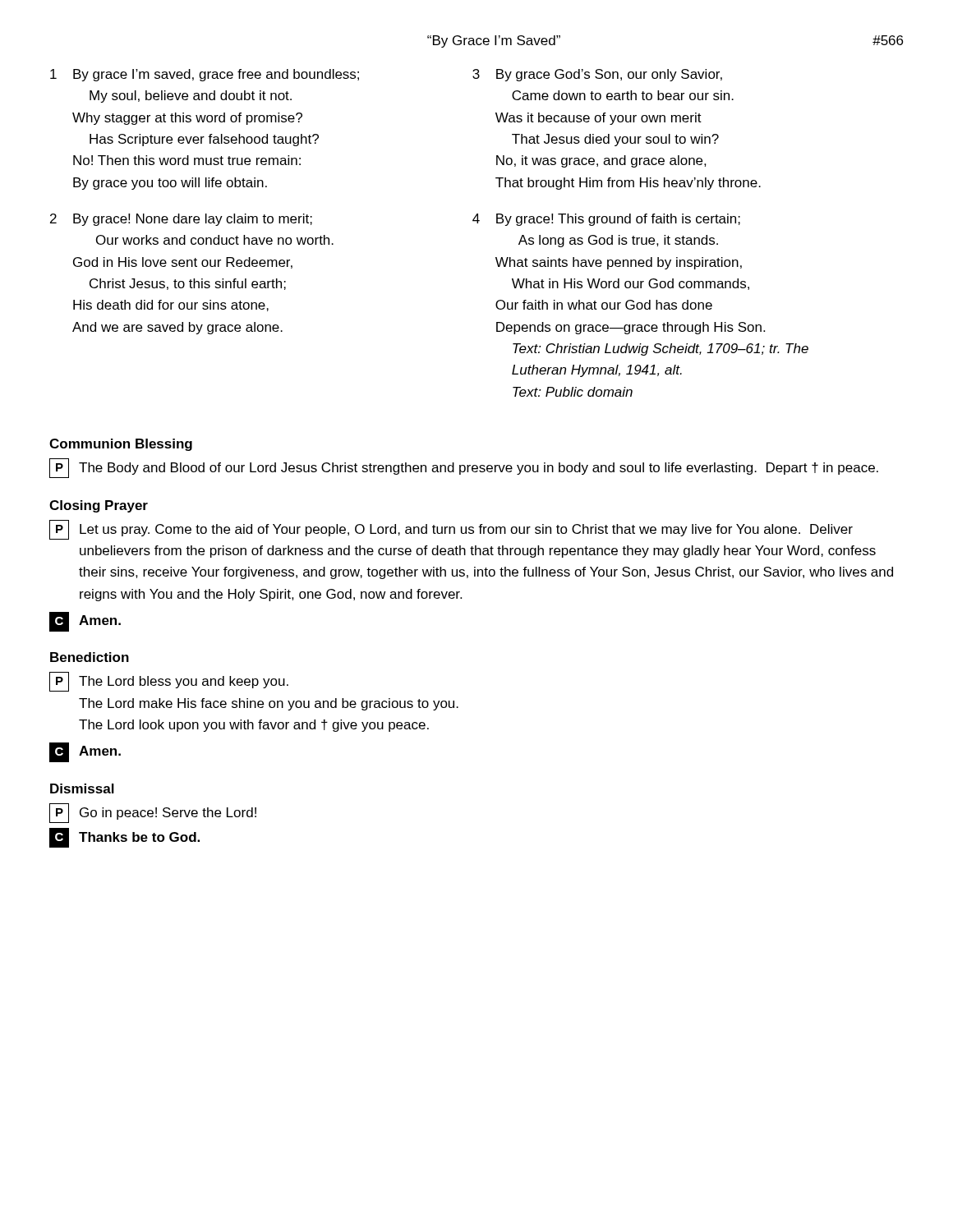Point to "Communion Blessing"
Viewport: 953px width, 1232px height.
pos(121,444)
